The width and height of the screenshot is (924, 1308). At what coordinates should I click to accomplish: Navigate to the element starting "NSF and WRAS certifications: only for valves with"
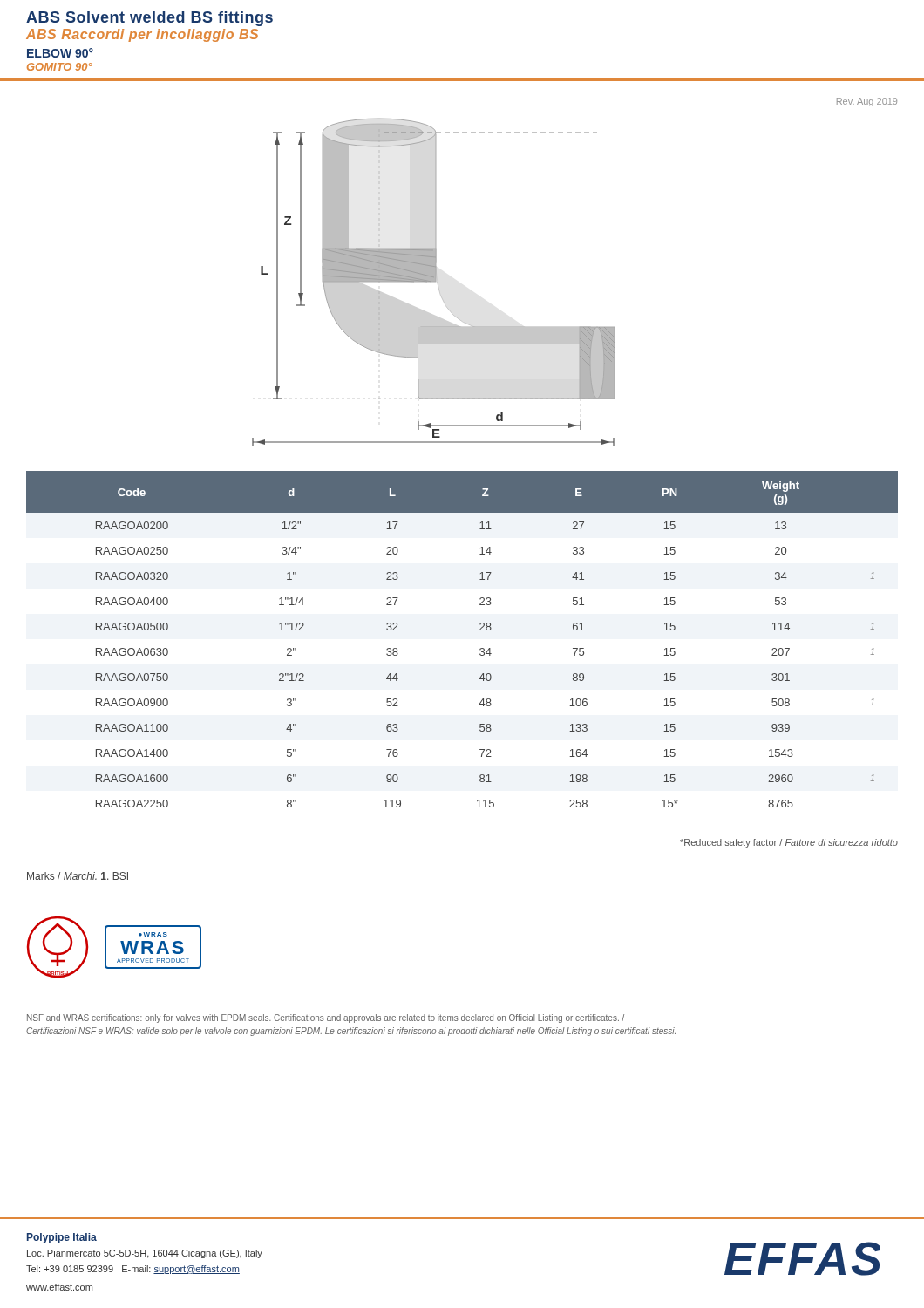click(x=351, y=1025)
